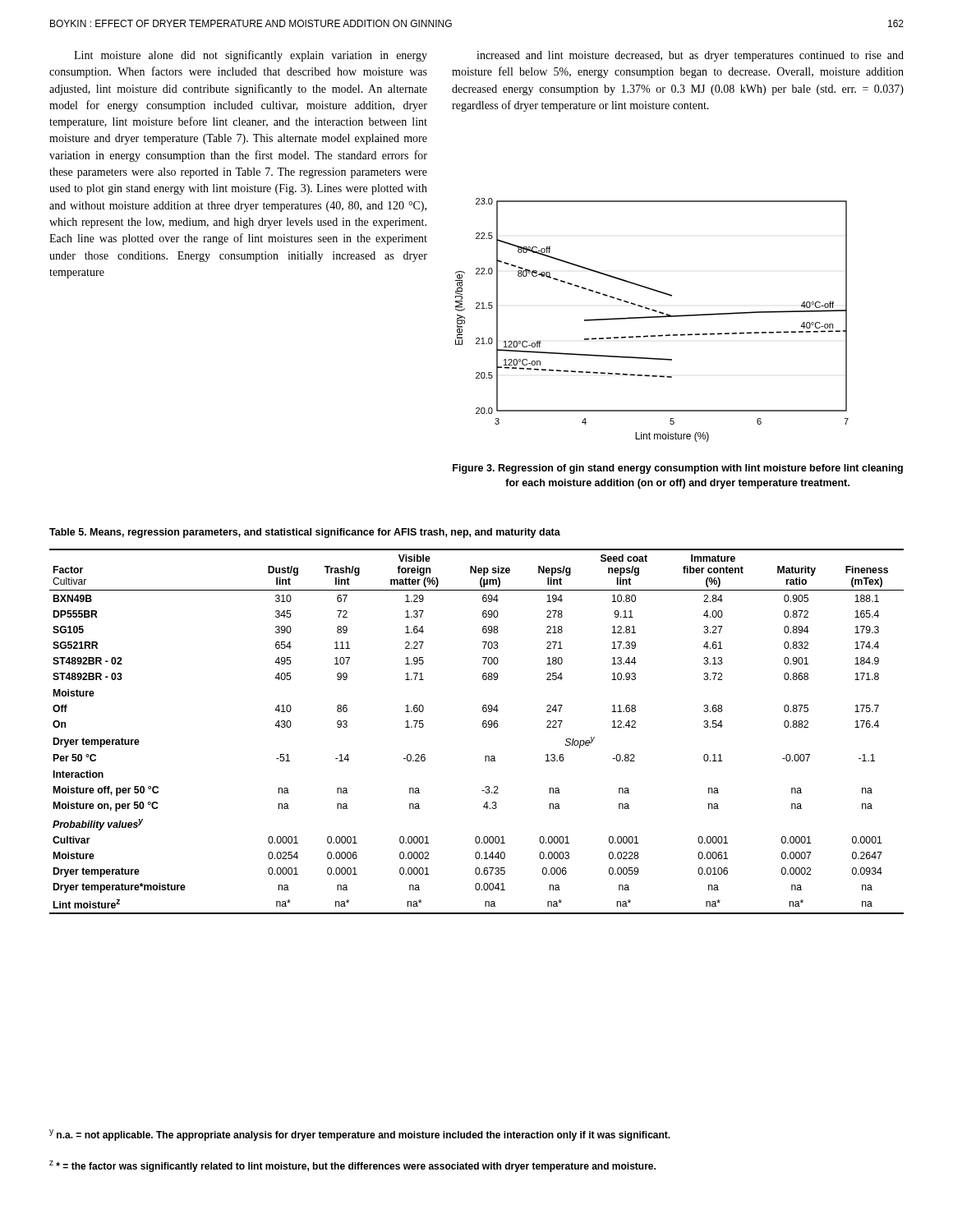Locate the block of text that opens with "increased and lint moisture decreased,"
Screen dimensions: 1232x953
[x=678, y=81]
